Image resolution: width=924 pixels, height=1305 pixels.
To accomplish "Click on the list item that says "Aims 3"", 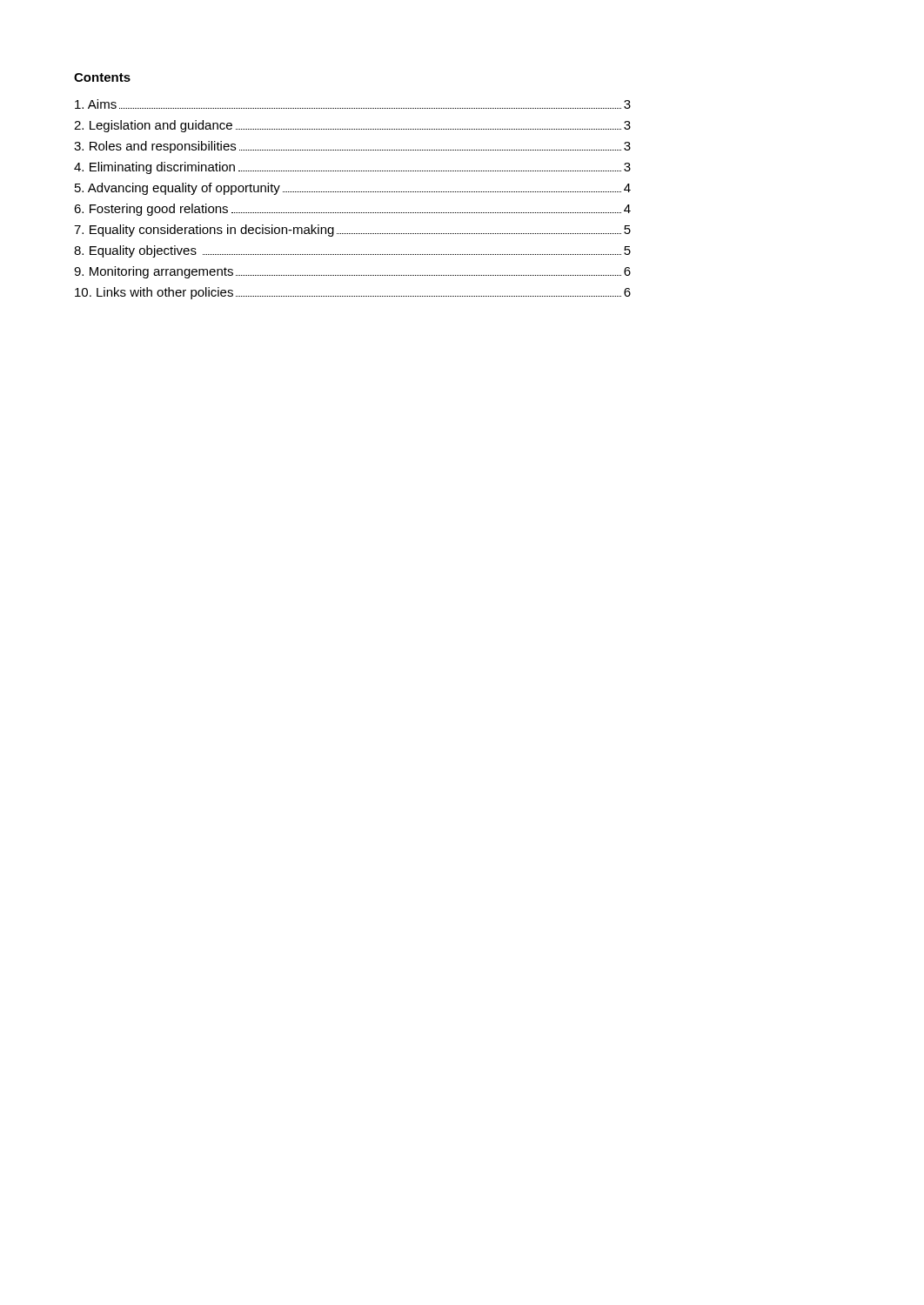I will click(x=352, y=104).
